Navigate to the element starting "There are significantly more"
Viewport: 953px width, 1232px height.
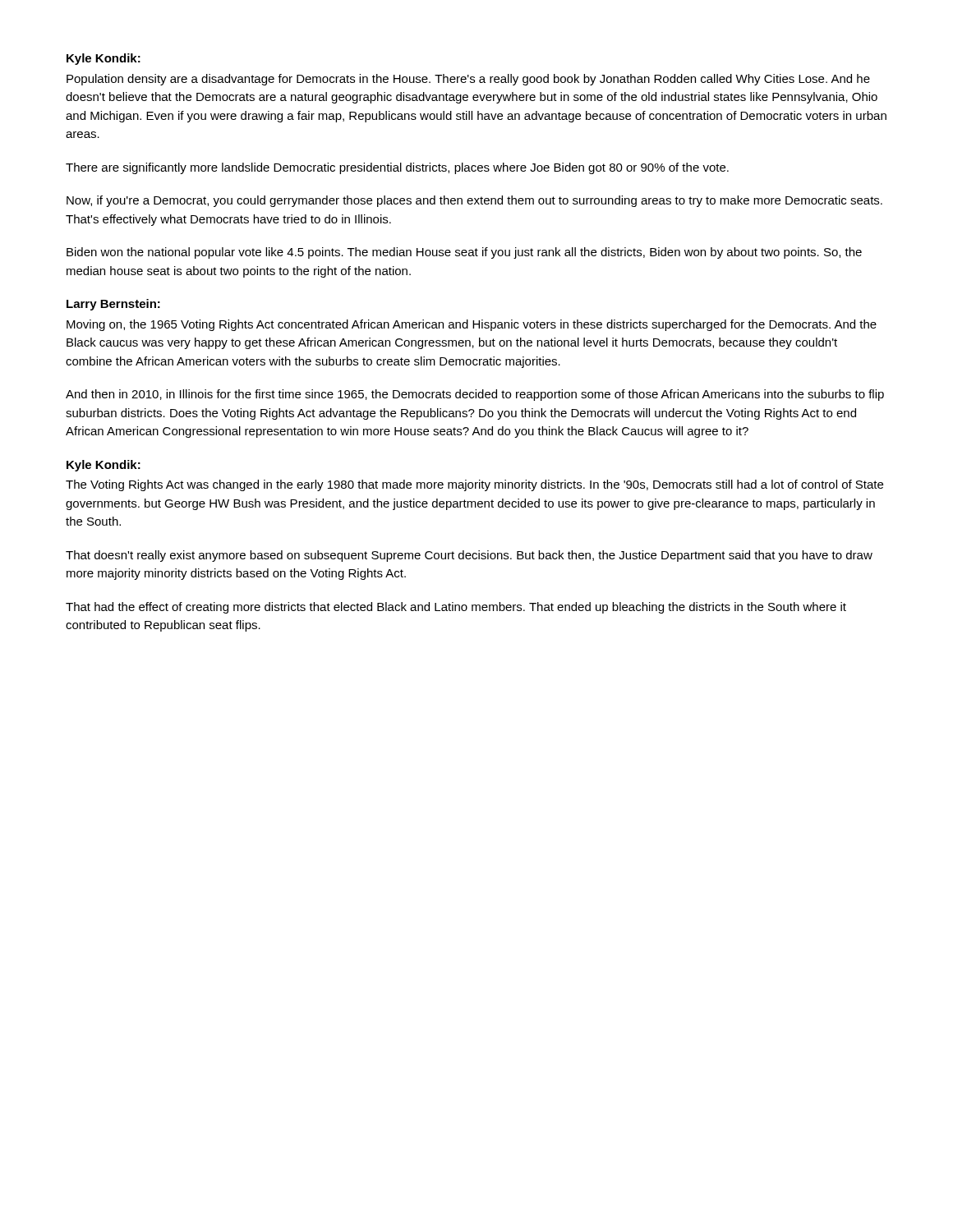pos(476,167)
